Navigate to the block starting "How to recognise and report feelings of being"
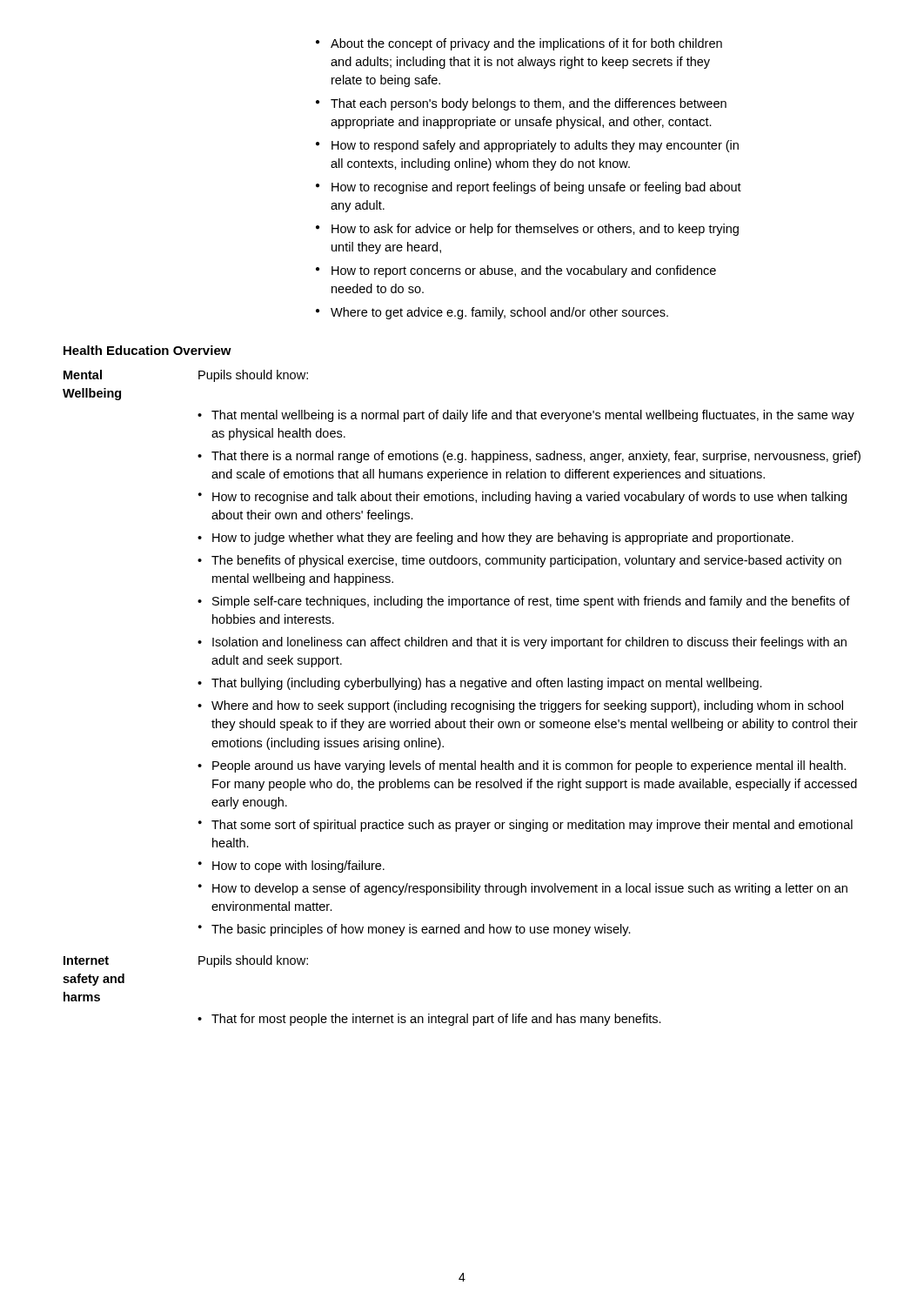Image resolution: width=924 pixels, height=1305 pixels. pyautogui.click(x=536, y=196)
